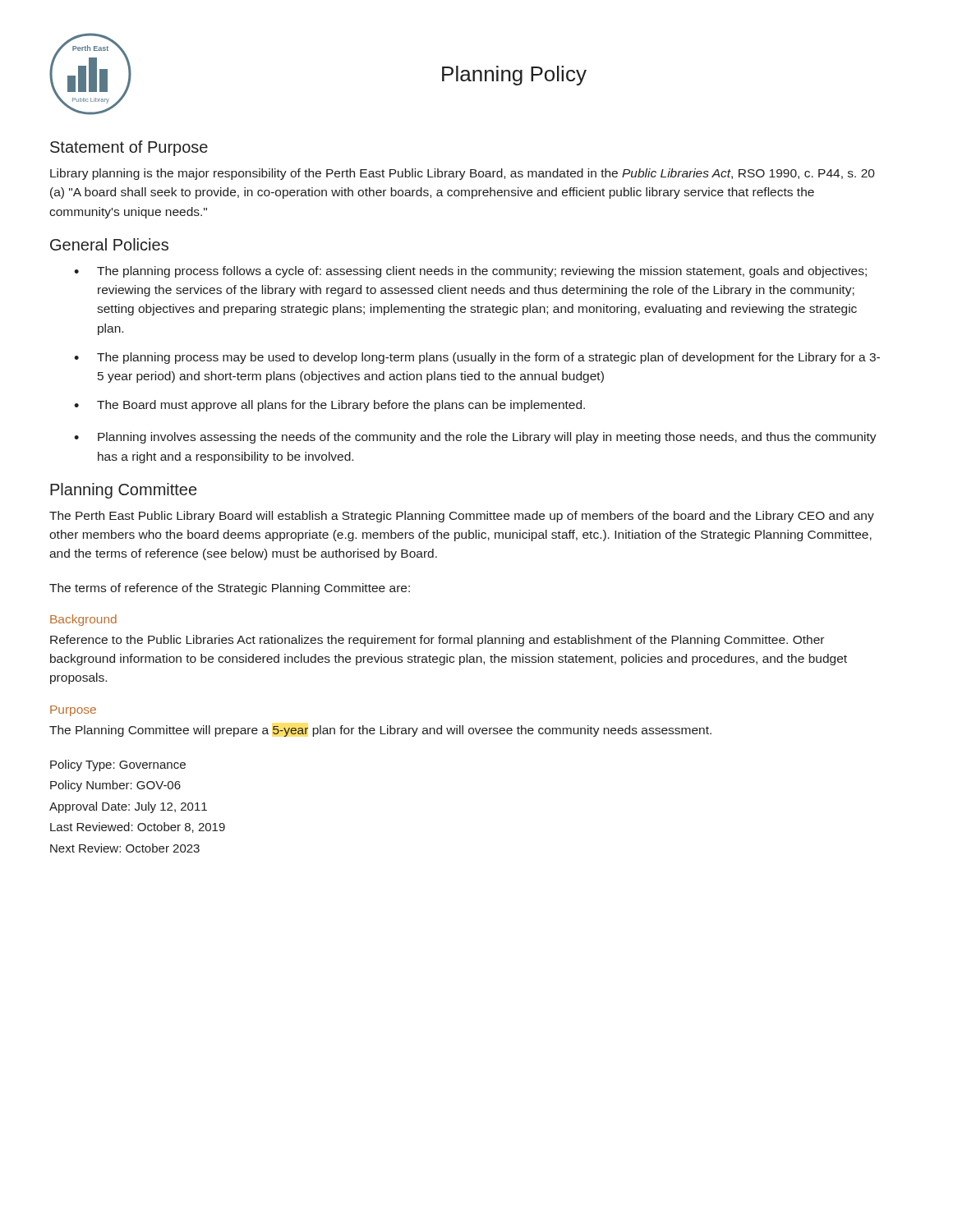Select the block starting "Library planning is the"

click(x=468, y=192)
